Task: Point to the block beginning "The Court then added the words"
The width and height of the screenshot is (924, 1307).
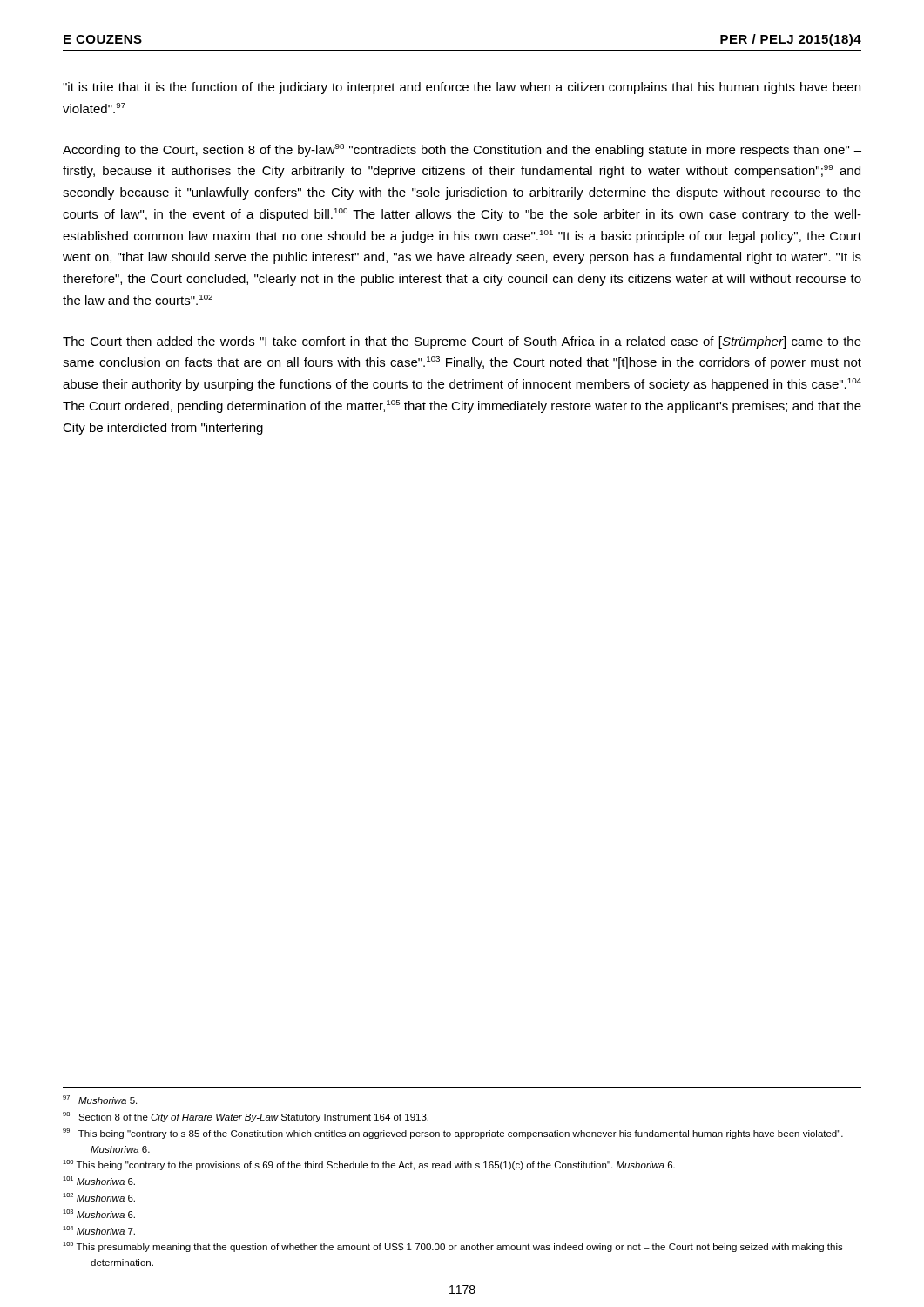Action: tap(462, 384)
